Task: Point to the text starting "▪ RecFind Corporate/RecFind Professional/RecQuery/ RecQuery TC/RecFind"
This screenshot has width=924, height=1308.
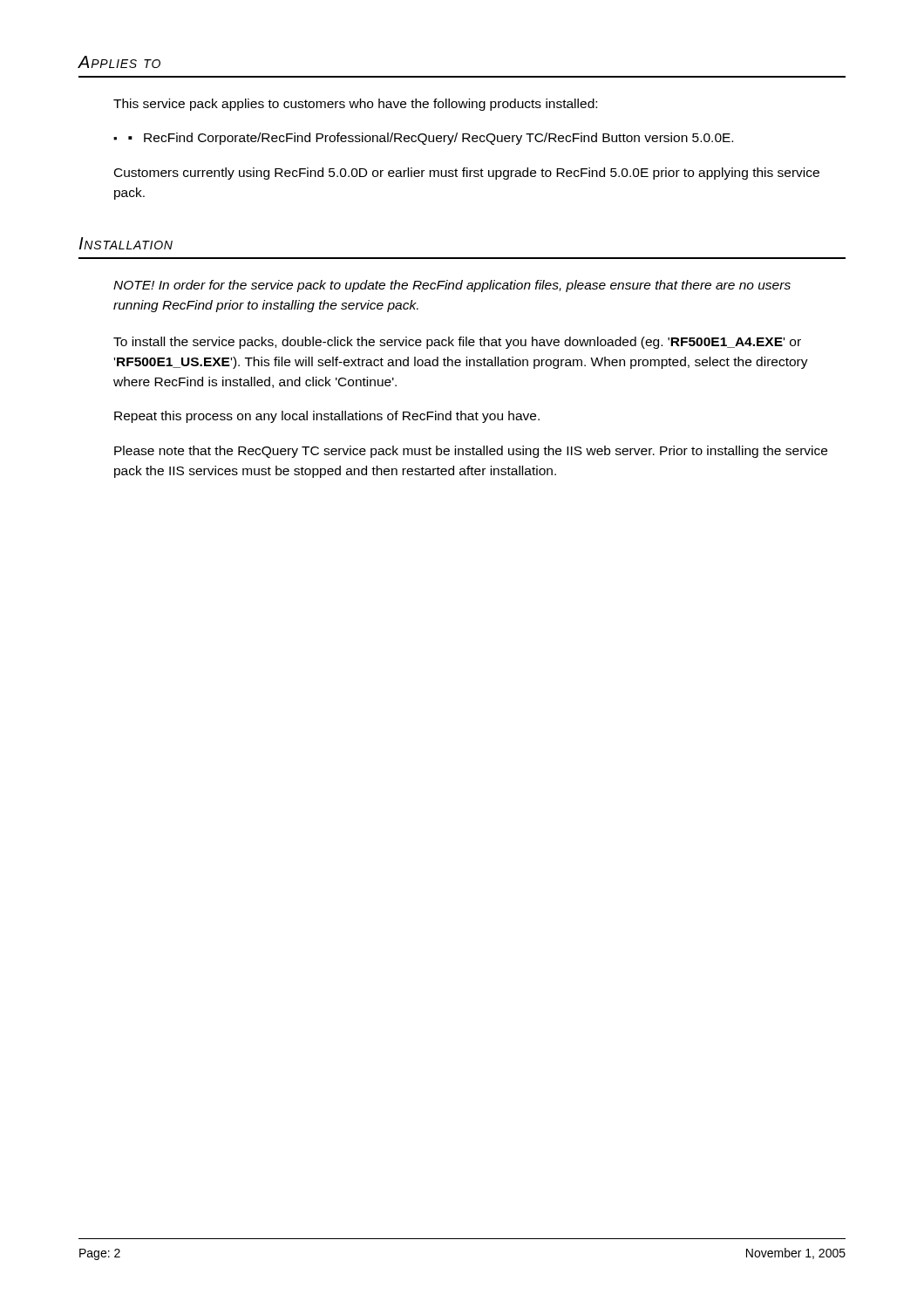Action: coord(431,138)
